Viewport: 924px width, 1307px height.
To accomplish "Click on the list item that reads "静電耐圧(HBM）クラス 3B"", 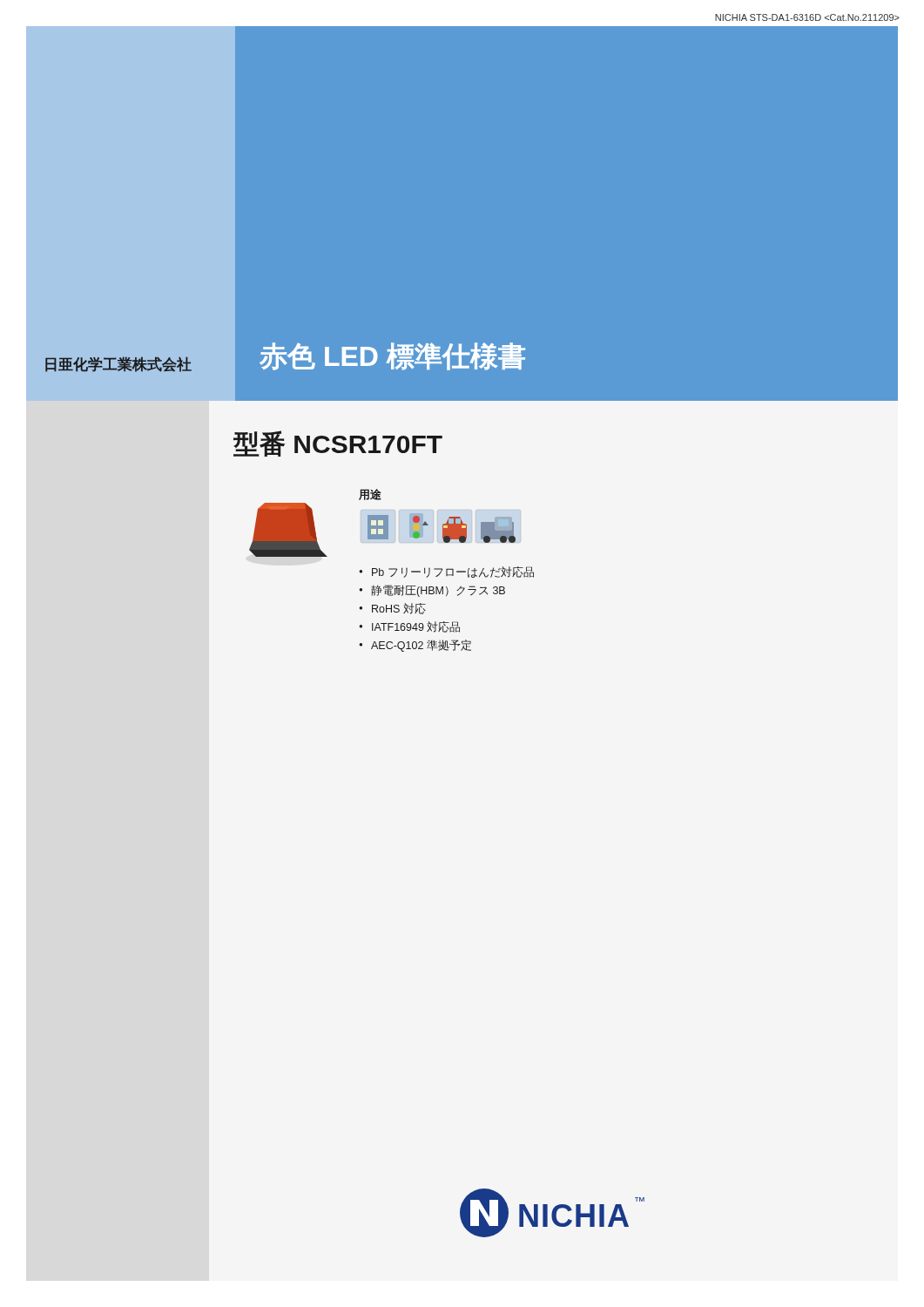I will coord(438,591).
